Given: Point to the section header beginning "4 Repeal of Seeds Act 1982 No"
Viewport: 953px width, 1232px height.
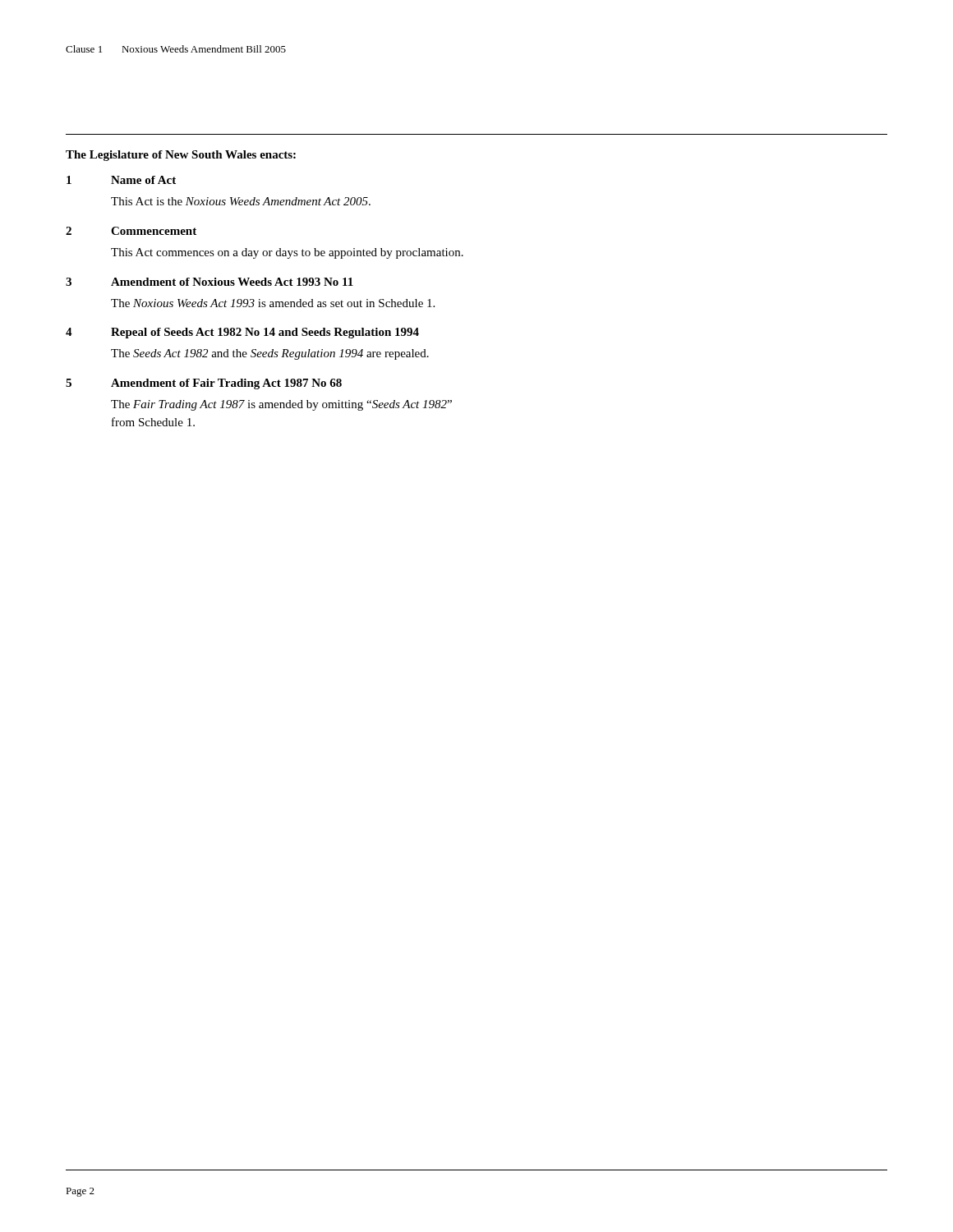Looking at the screenshot, I should (x=242, y=332).
